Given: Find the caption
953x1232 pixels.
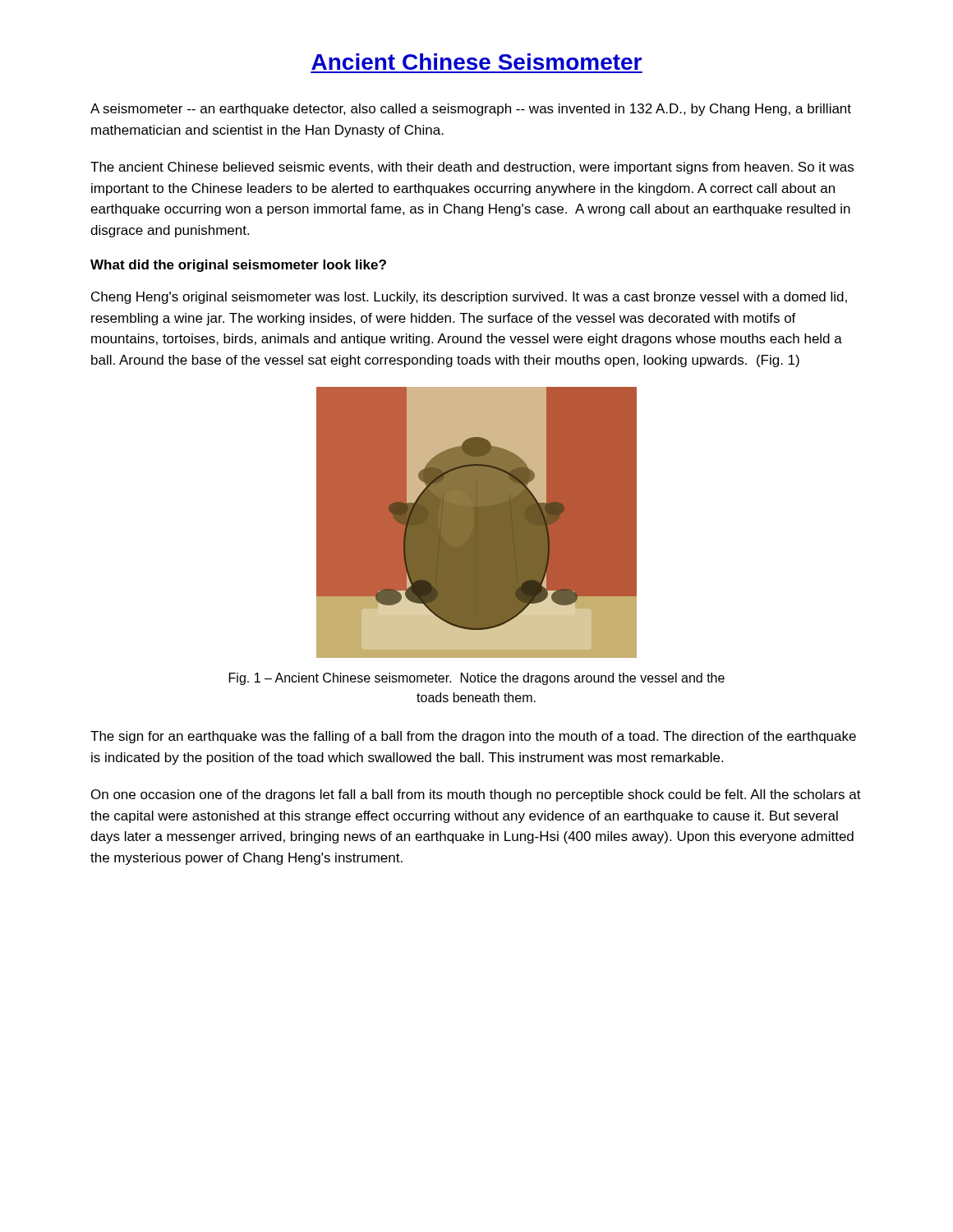Looking at the screenshot, I should 476,688.
